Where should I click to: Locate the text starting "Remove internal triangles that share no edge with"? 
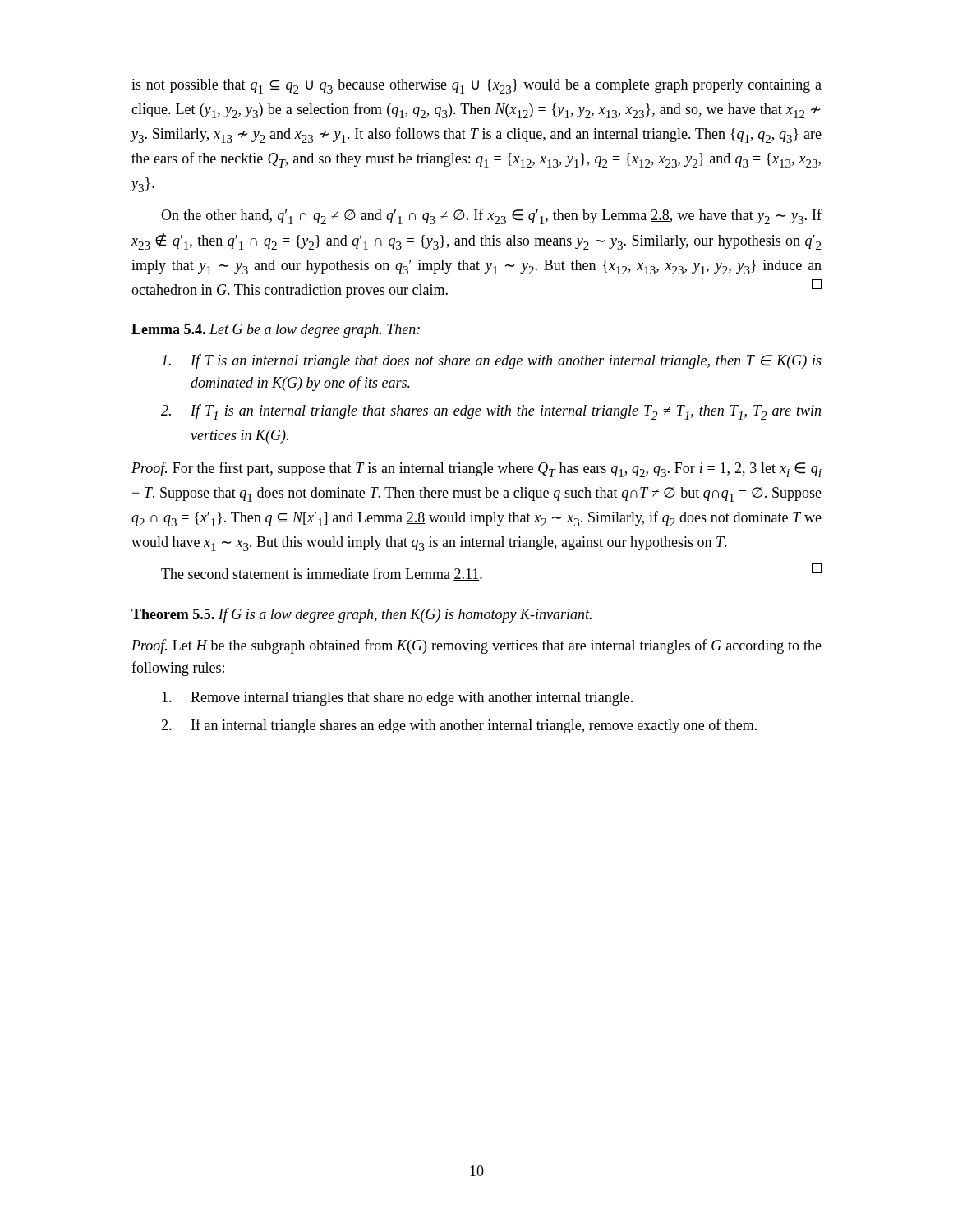[x=491, y=698]
